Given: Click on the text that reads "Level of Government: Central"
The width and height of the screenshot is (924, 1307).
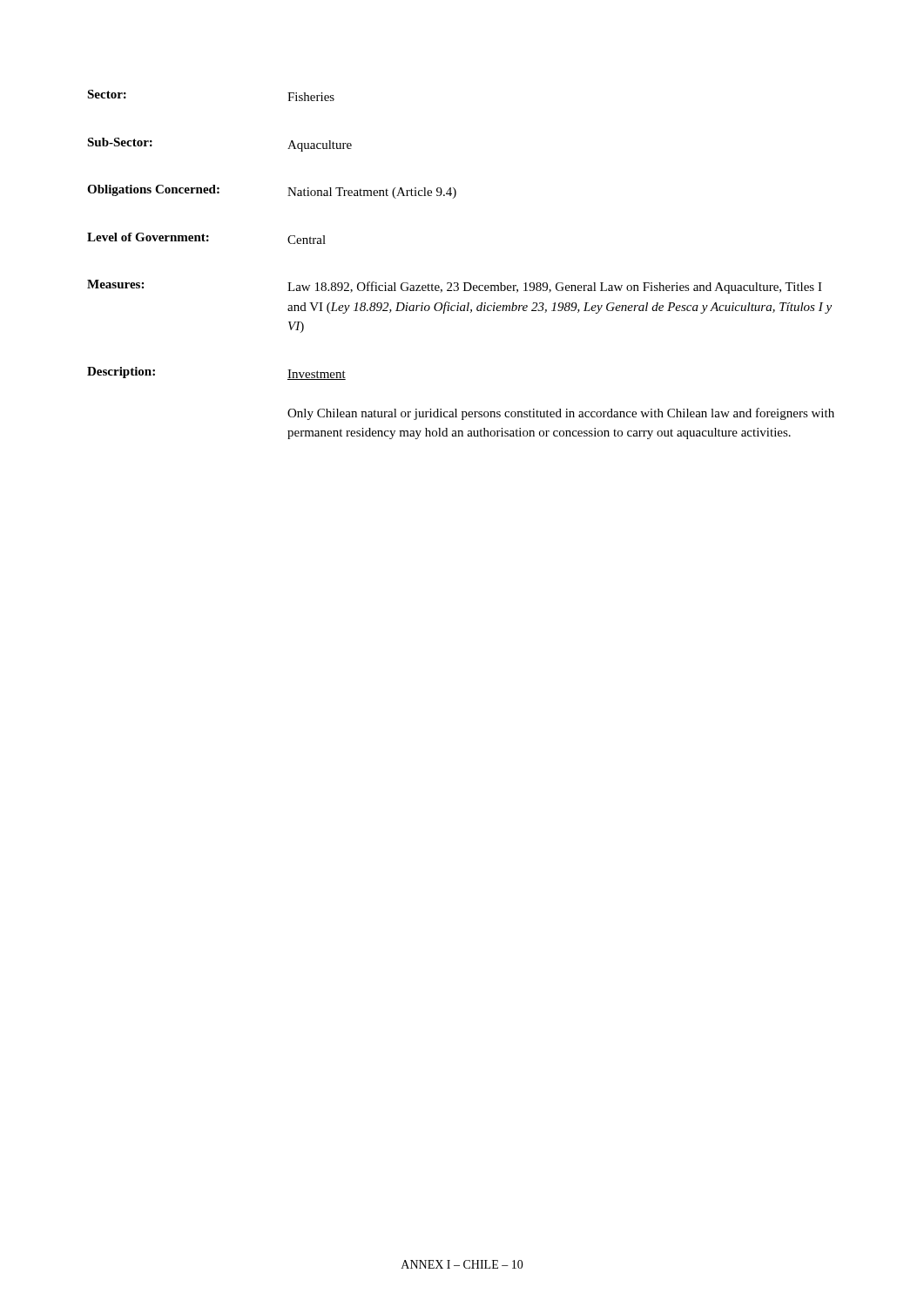Looking at the screenshot, I should pos(206,238).
